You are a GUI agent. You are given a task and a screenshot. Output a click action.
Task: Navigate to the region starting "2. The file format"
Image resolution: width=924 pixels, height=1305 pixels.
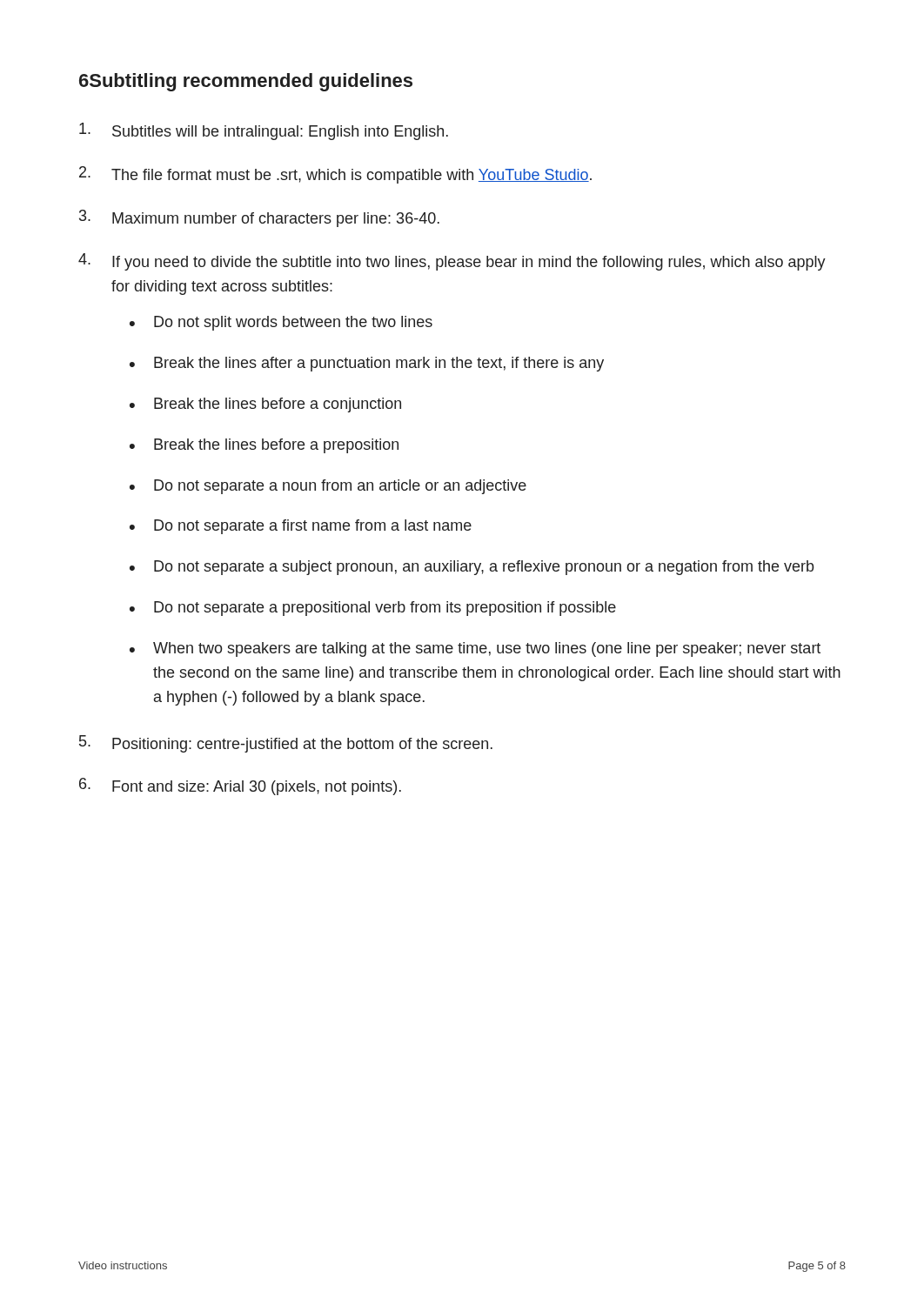[462, 176]
